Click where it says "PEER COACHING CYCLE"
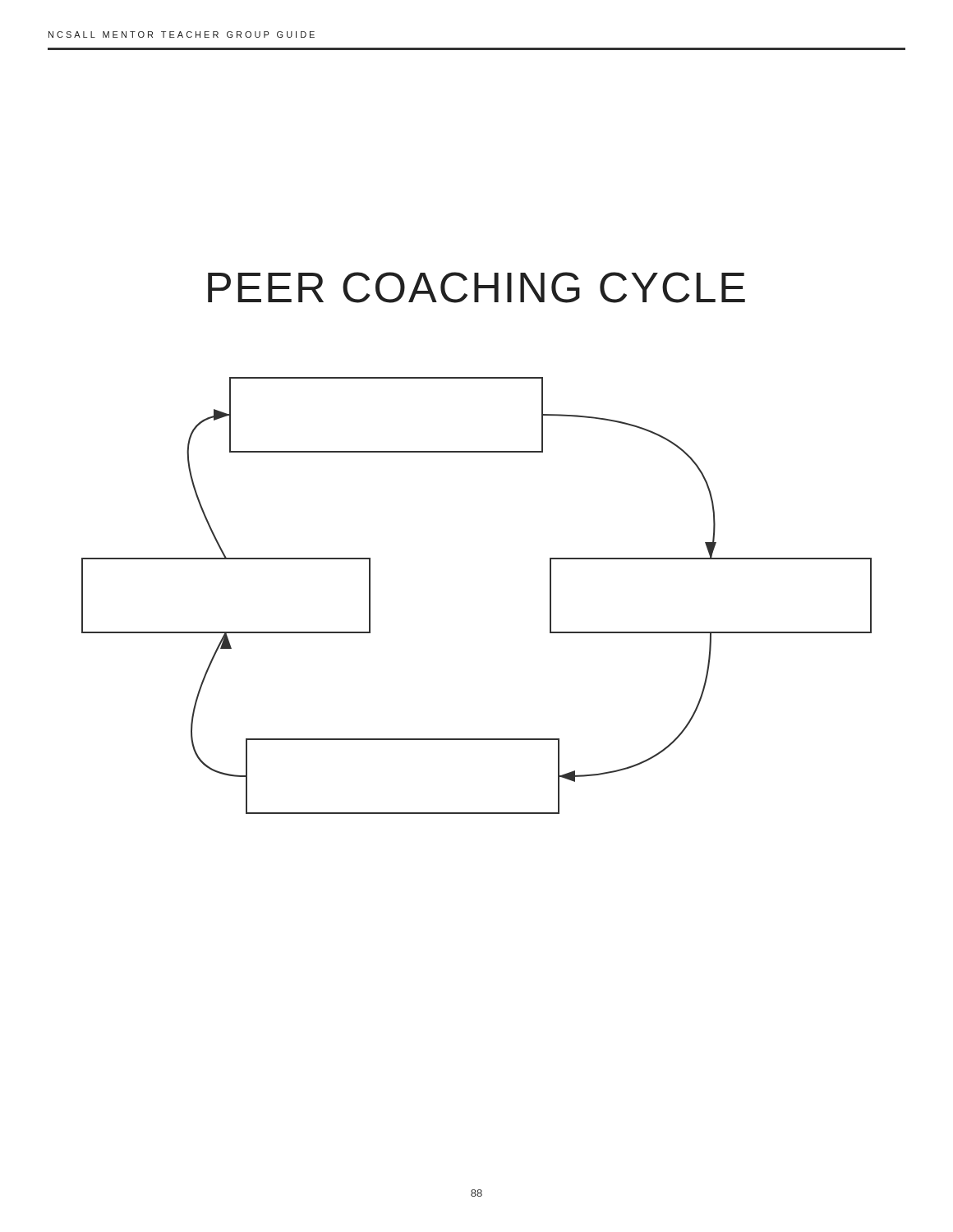 (476, 287)
